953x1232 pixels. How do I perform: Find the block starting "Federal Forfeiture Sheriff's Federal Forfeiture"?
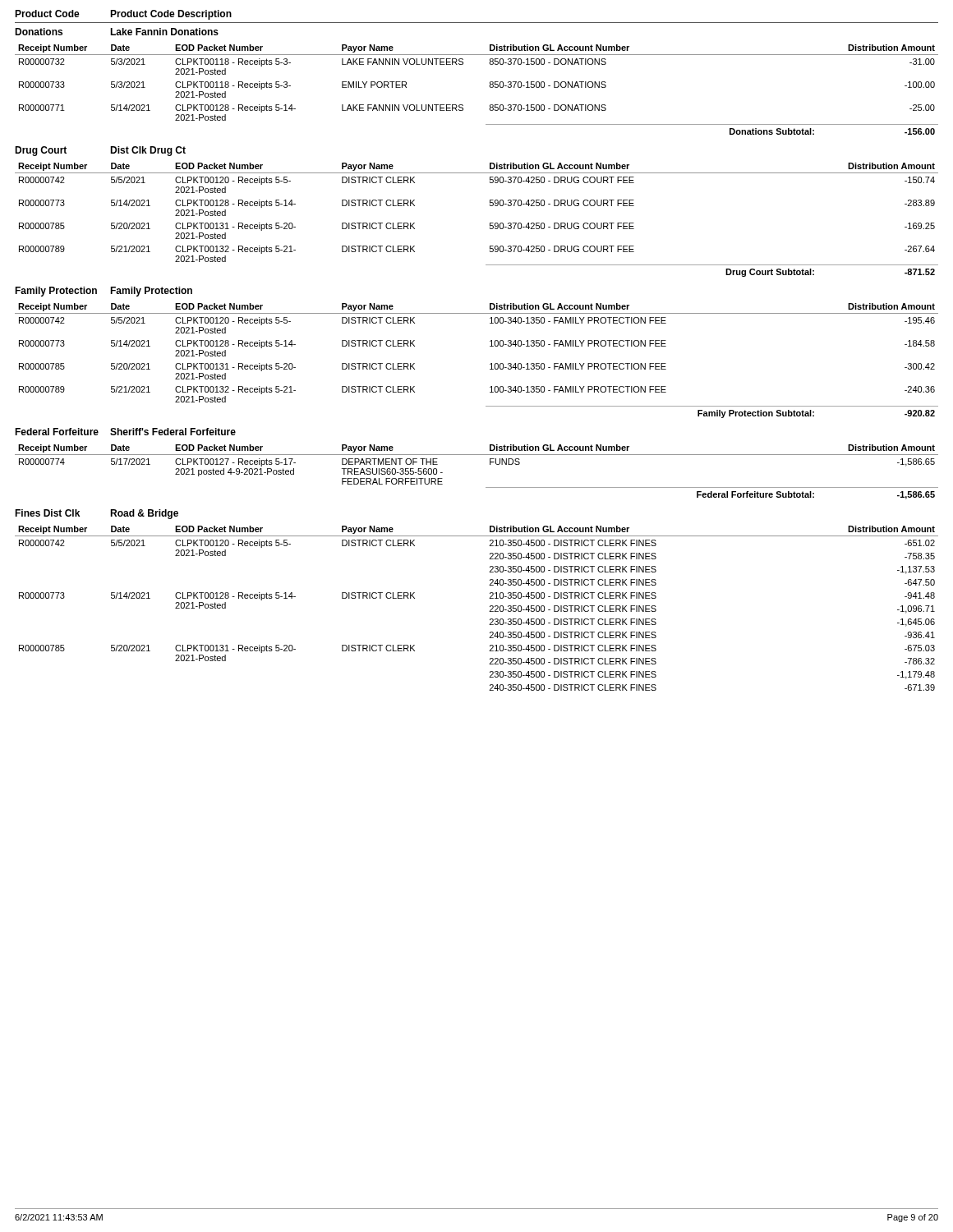(125, 432)
